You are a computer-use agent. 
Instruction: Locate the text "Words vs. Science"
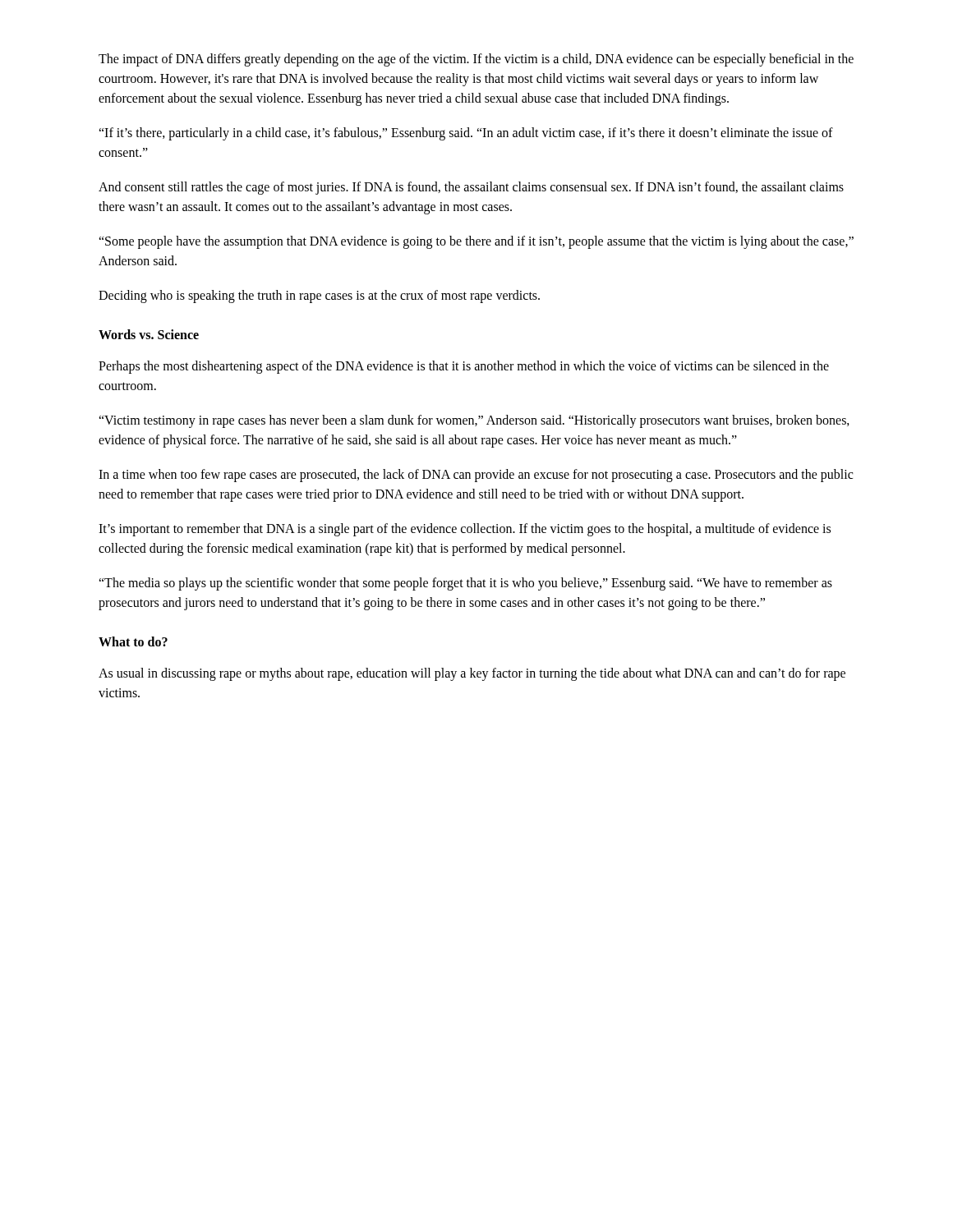pos(149,335)
